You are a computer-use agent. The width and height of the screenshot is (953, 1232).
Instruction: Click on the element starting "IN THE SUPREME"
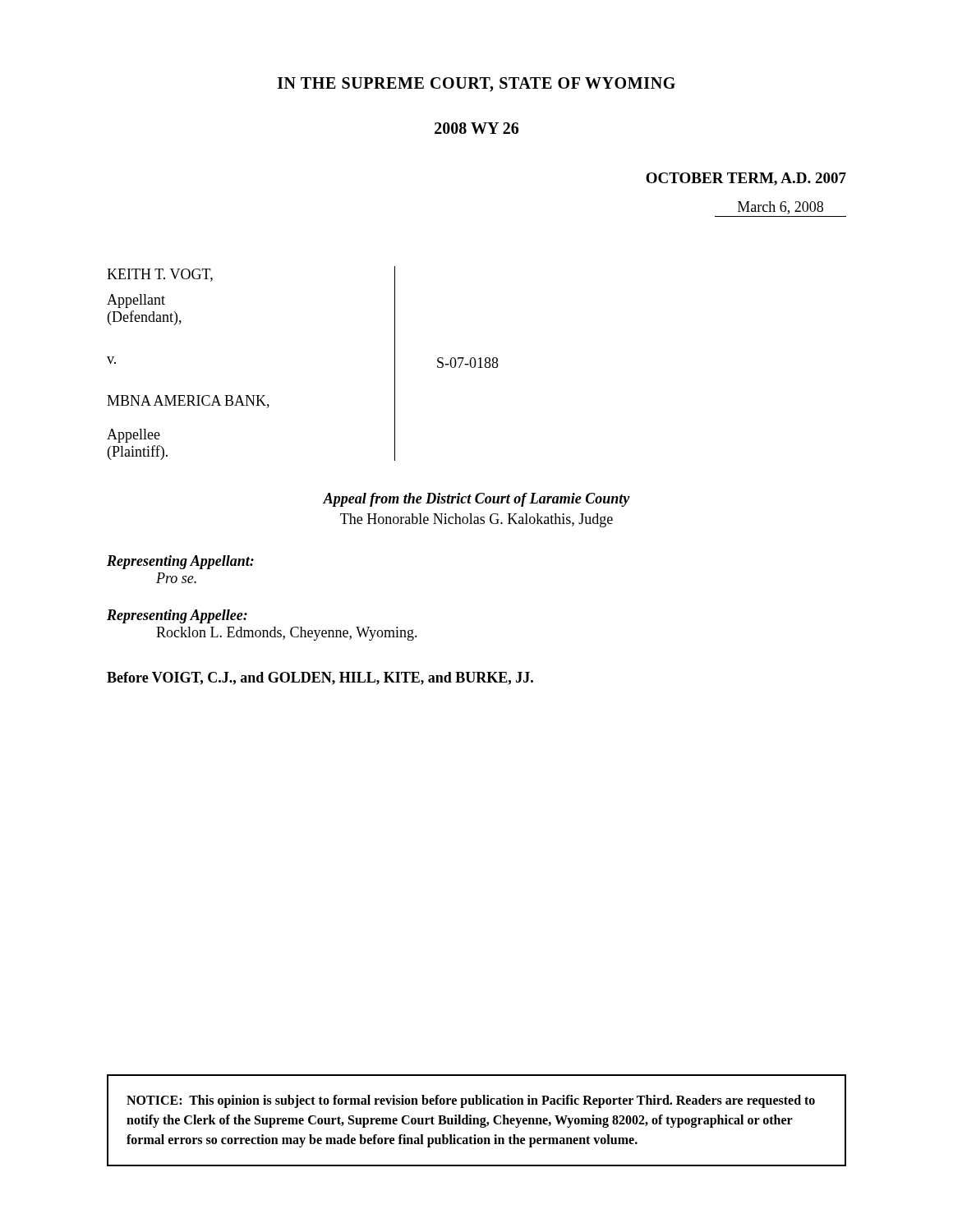click(x=476, y=83)
